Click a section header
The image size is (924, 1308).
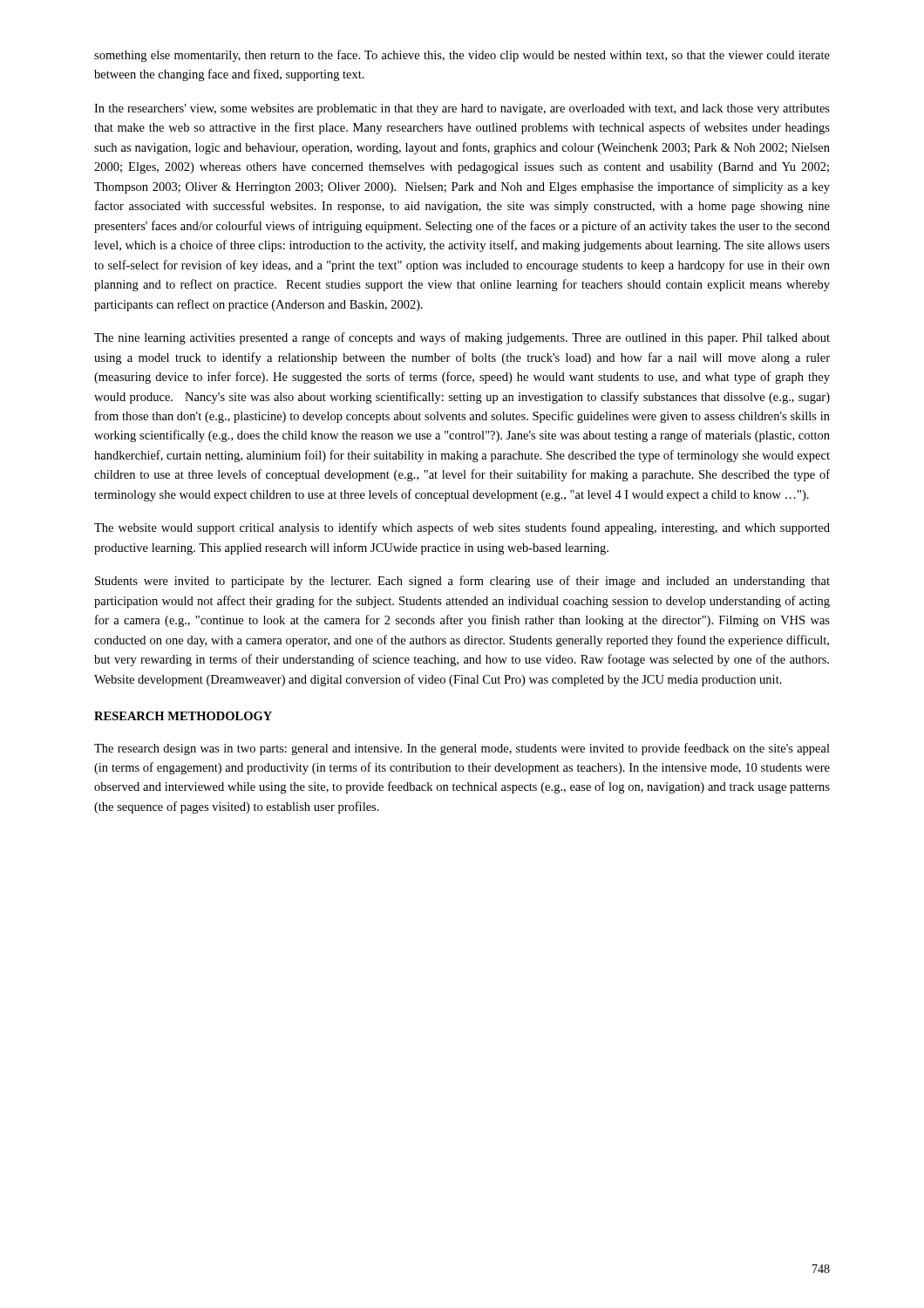(462, 716)
